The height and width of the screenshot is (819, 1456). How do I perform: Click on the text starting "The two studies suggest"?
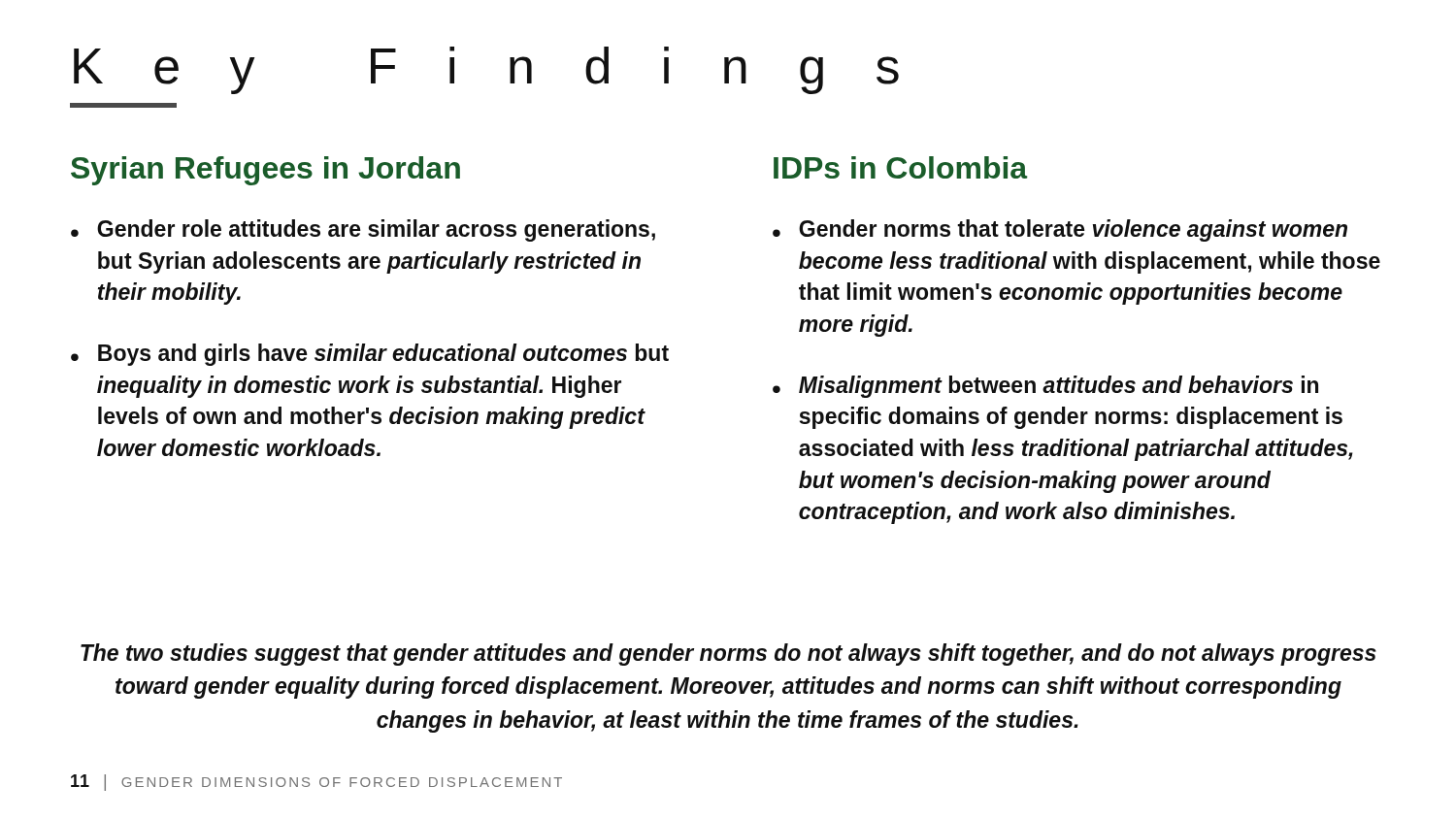tap(728, 686)
